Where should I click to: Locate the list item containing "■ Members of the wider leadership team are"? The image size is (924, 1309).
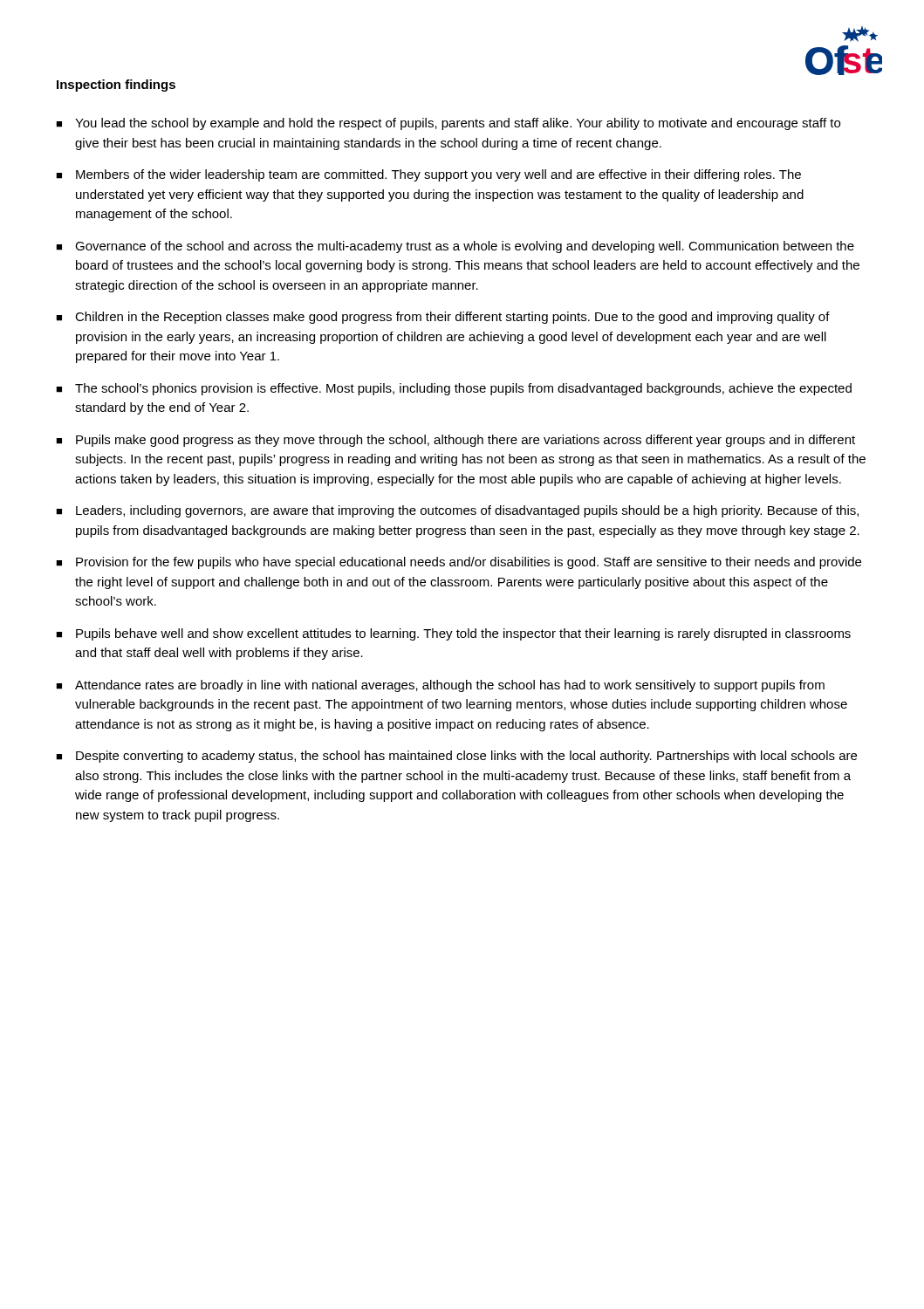[x=462, y=194]
